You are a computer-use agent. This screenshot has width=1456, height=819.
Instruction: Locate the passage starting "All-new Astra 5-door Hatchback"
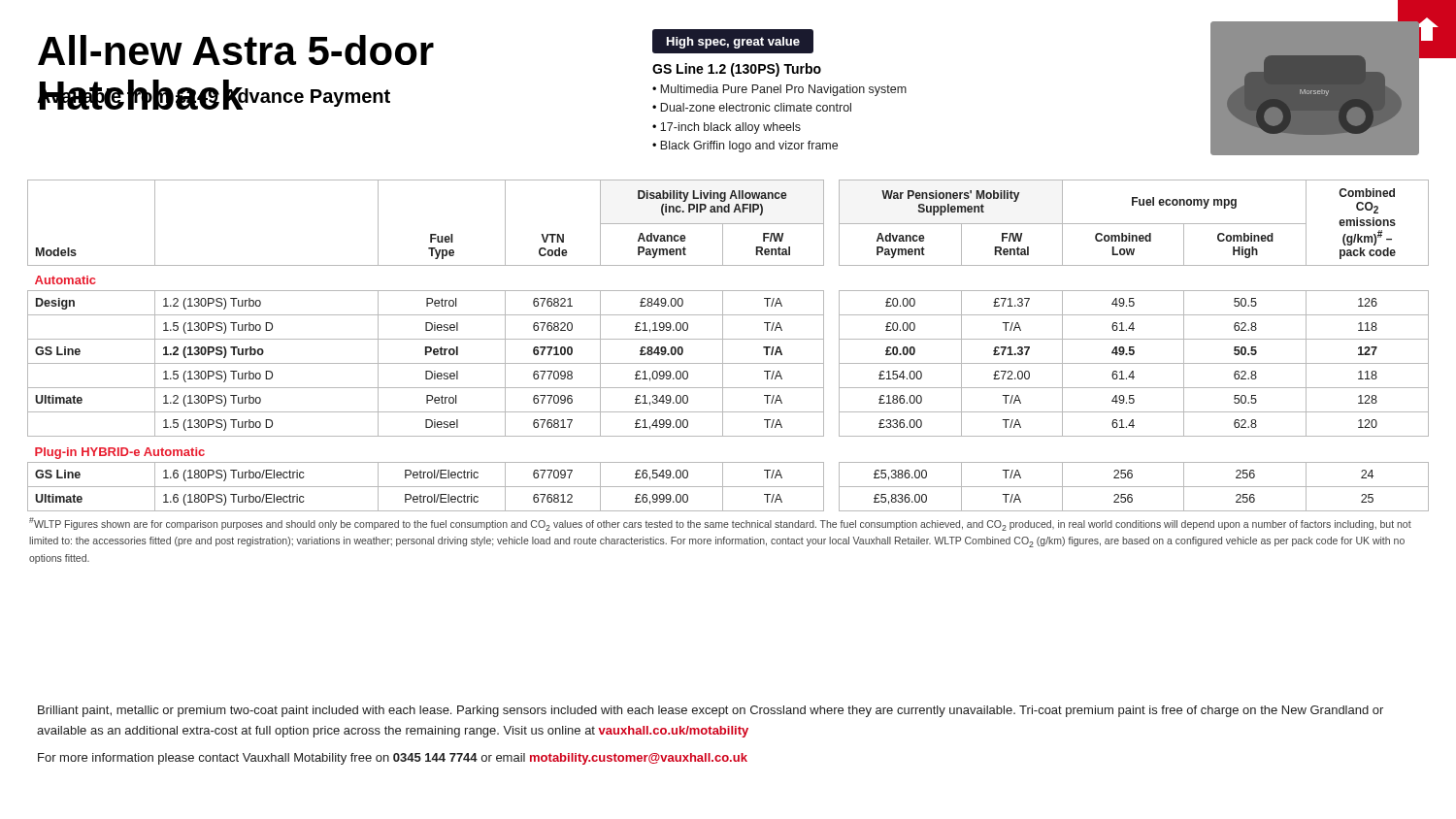[x=338, y=74]
